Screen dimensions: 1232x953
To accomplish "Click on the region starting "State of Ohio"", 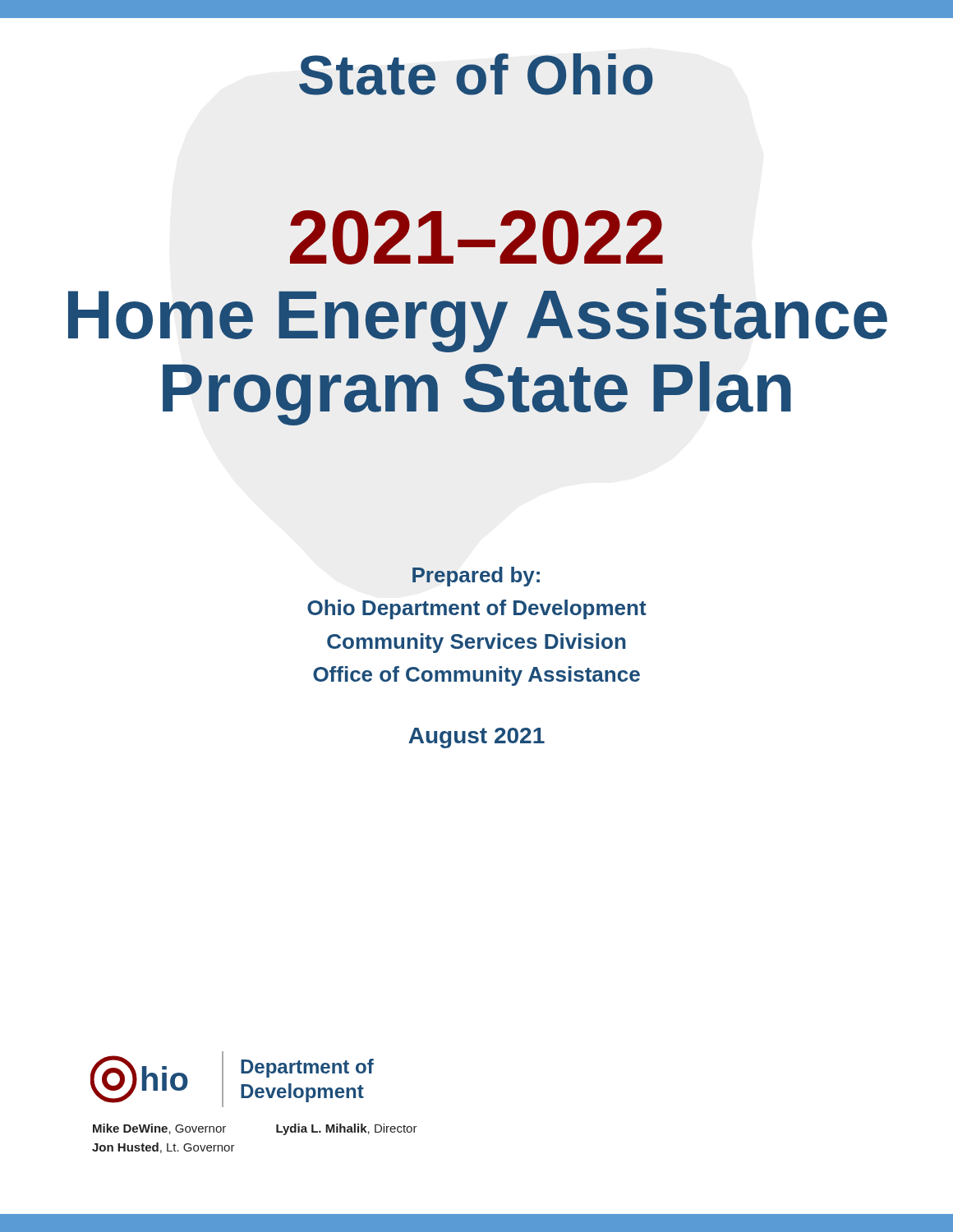I will [x=476, y=75].
